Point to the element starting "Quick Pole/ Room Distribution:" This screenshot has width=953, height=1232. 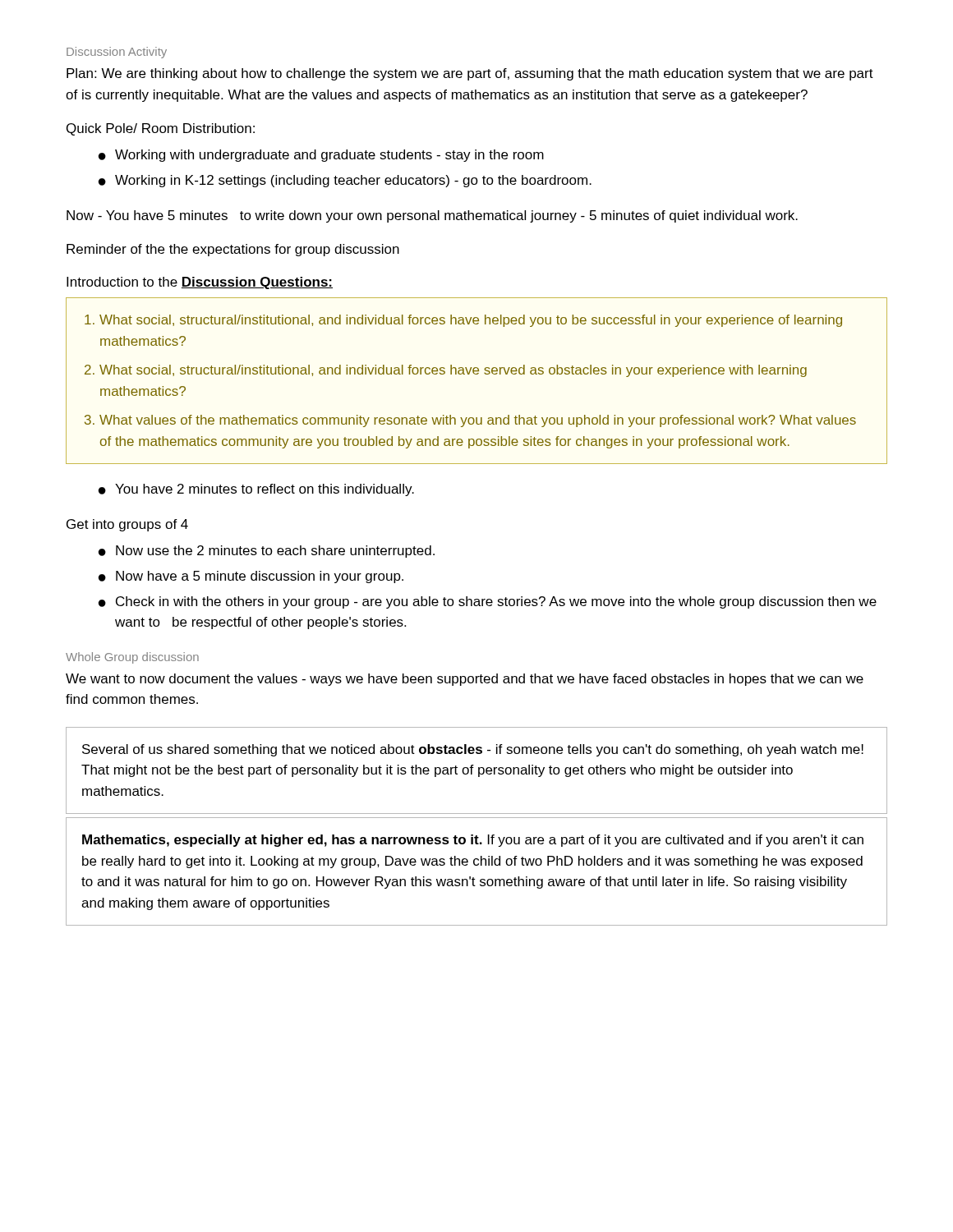pyautogui.click(x=161, y=129)
